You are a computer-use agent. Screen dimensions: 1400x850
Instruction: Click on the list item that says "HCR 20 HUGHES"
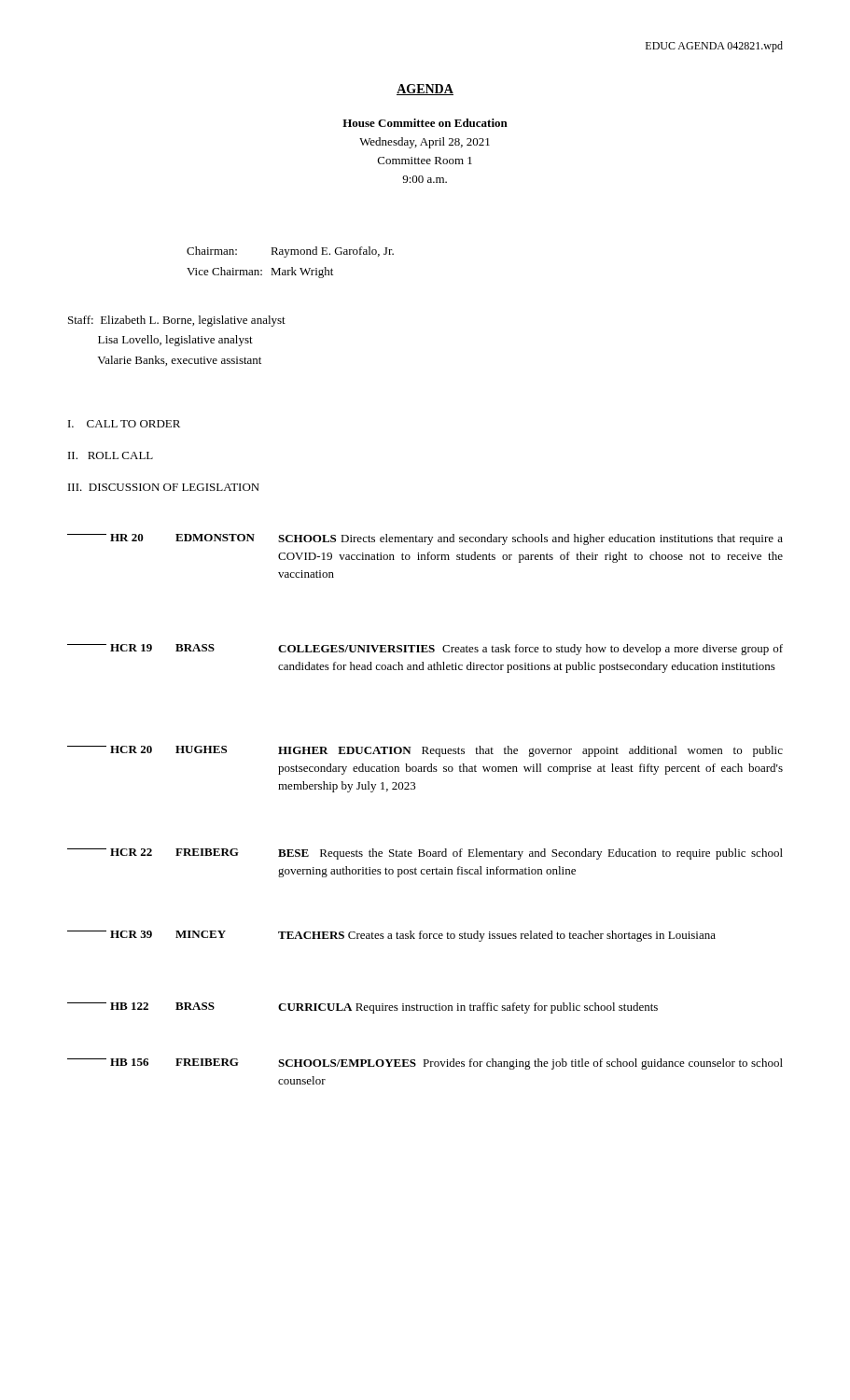(425, 768)
